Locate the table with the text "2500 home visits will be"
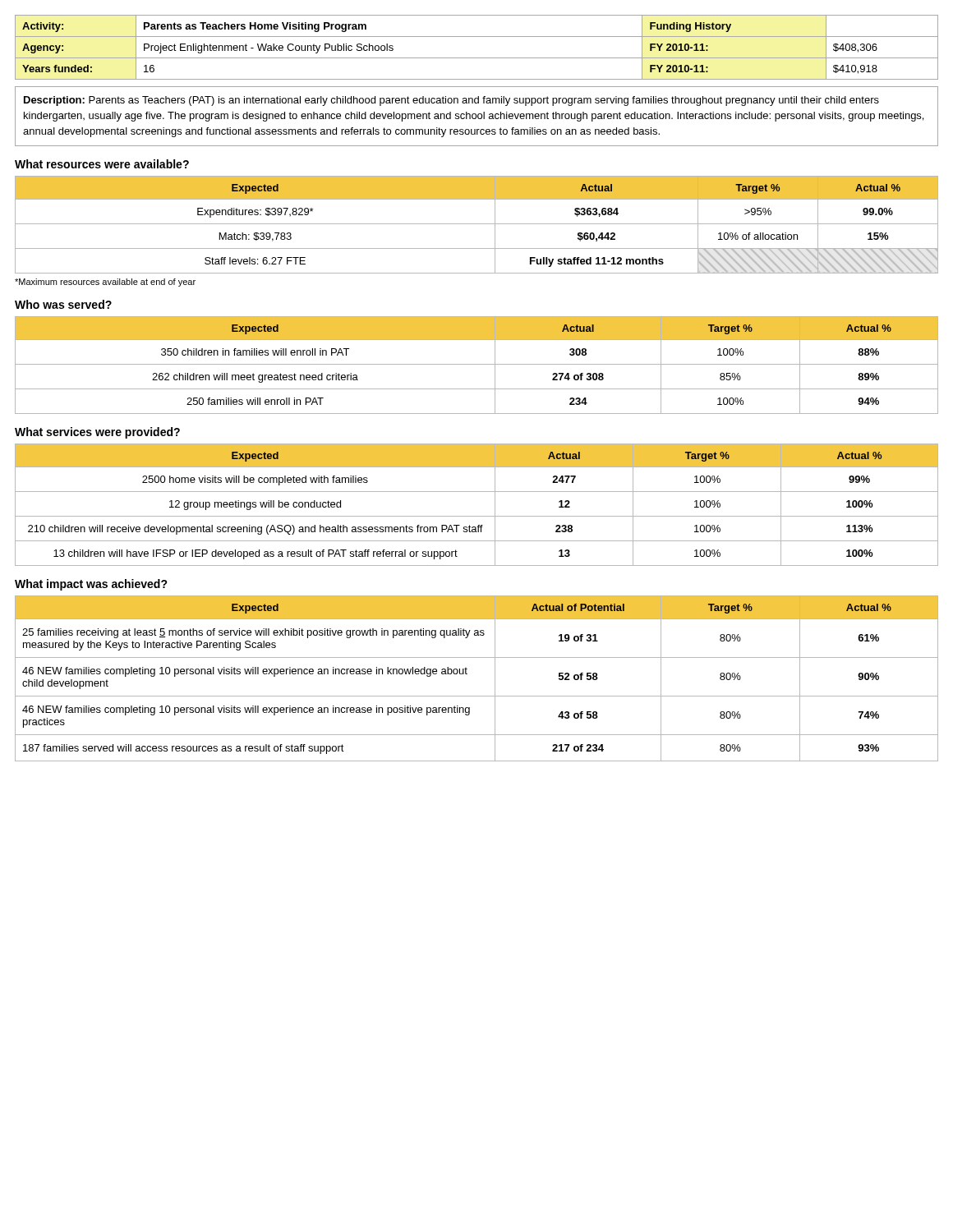This screenshot has width=953, height=1232. coord(476,504)
